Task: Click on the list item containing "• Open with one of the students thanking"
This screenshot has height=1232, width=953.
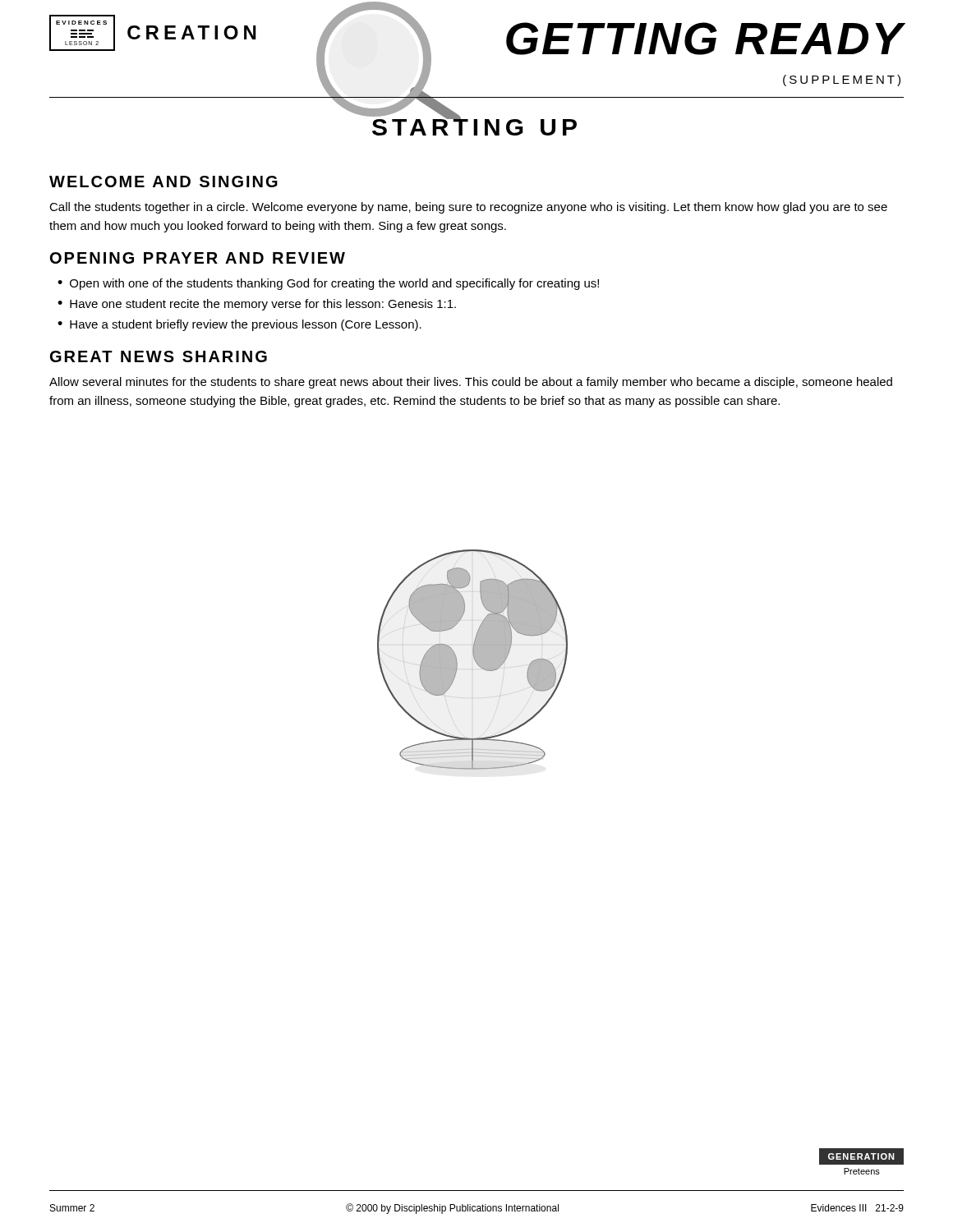Action: [329, 283]
